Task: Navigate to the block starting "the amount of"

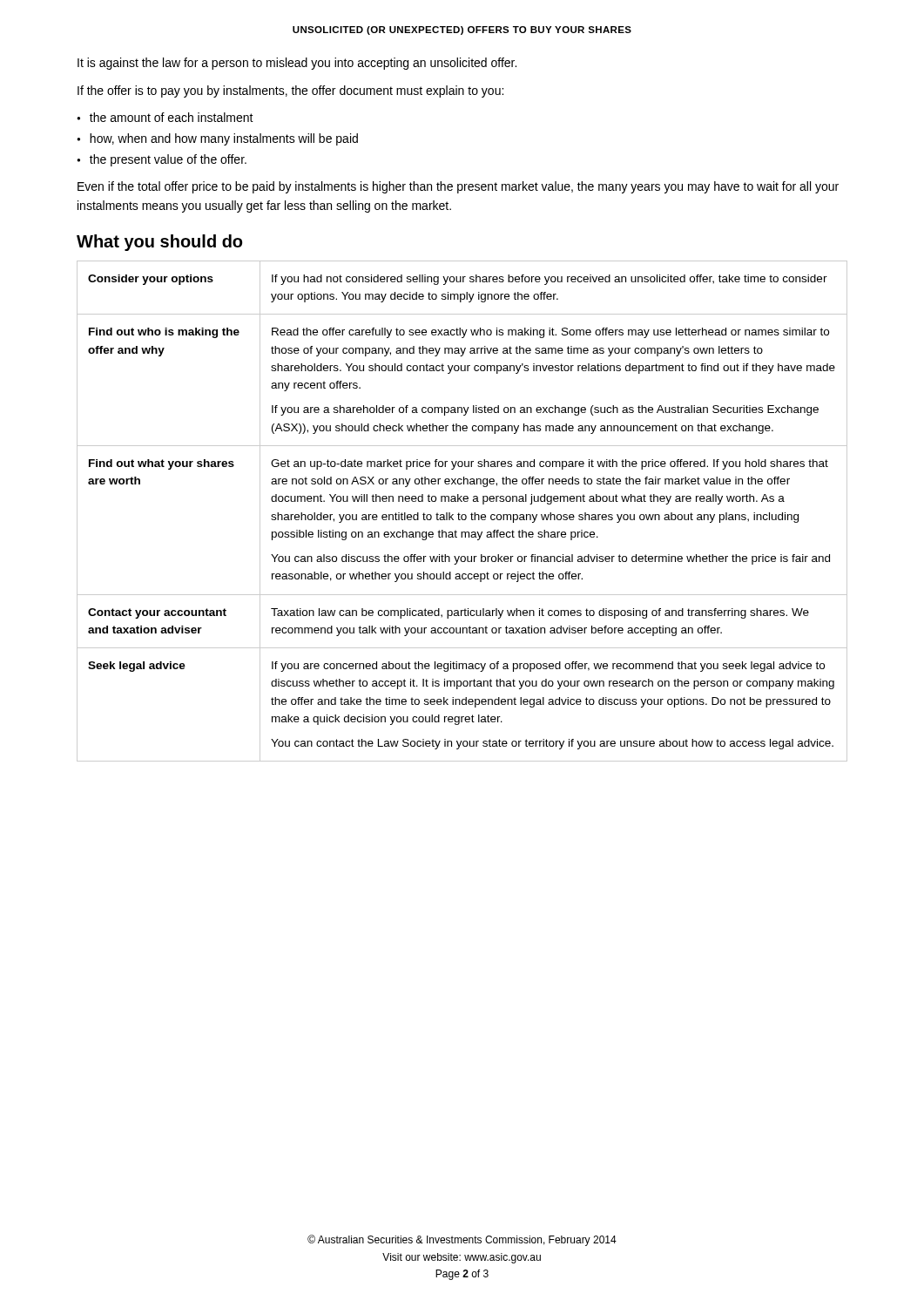Action: pos(171,118)
